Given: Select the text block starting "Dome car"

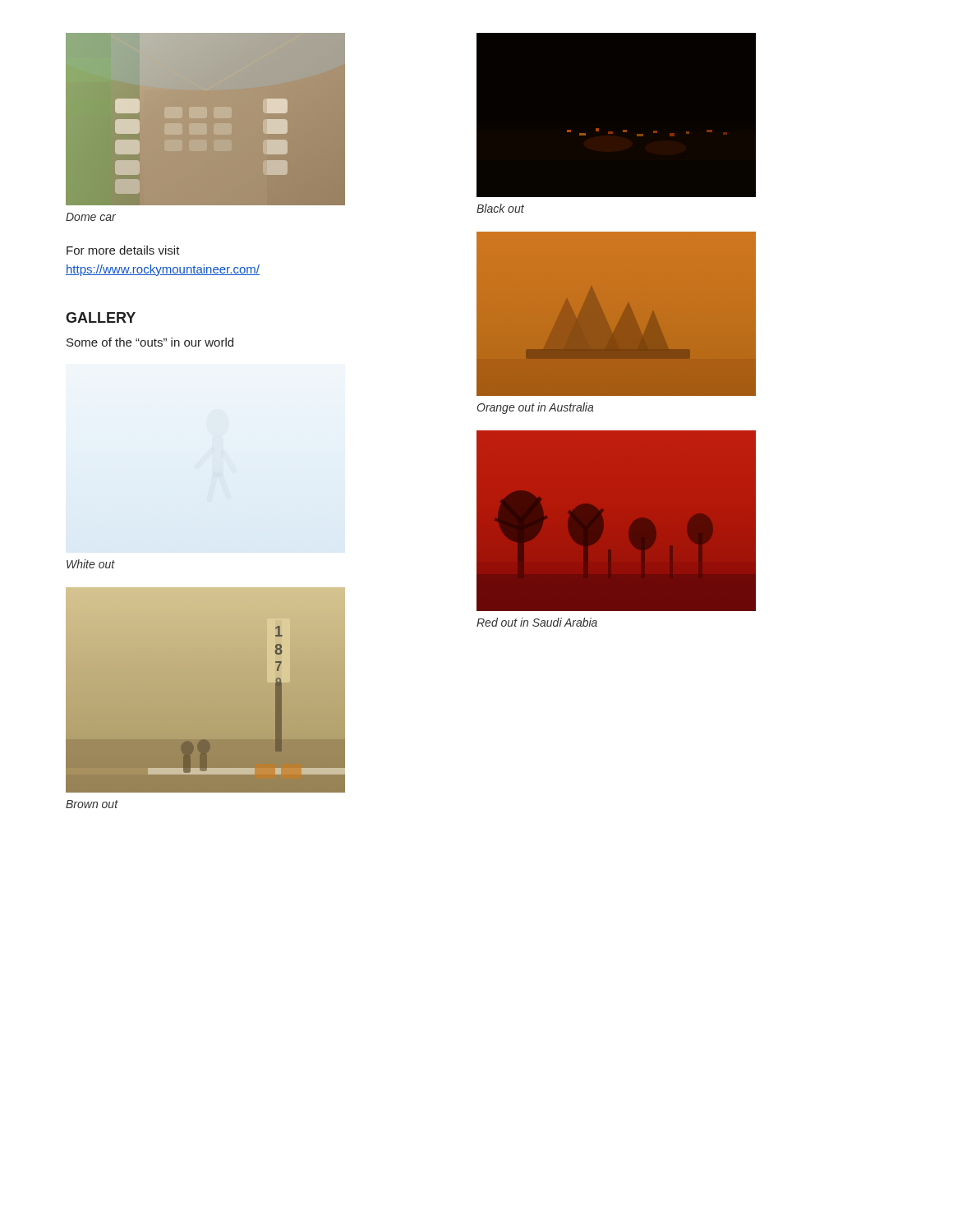Looking at the screenshot, I should pos(91,217).
